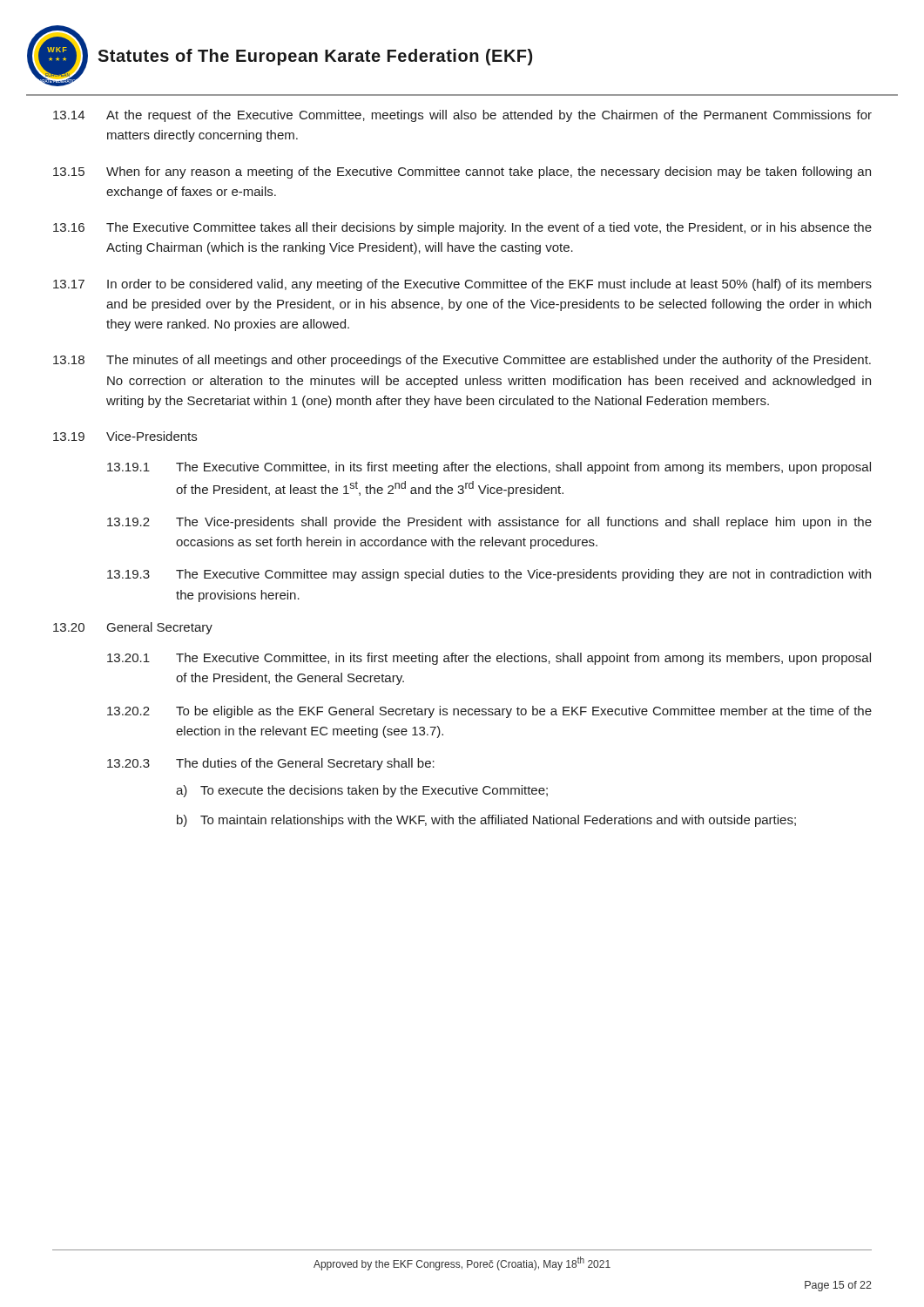Click on the block starting "15 When for any reason a meeting of"
924x1307 pixels.
[x=462, y=181]
